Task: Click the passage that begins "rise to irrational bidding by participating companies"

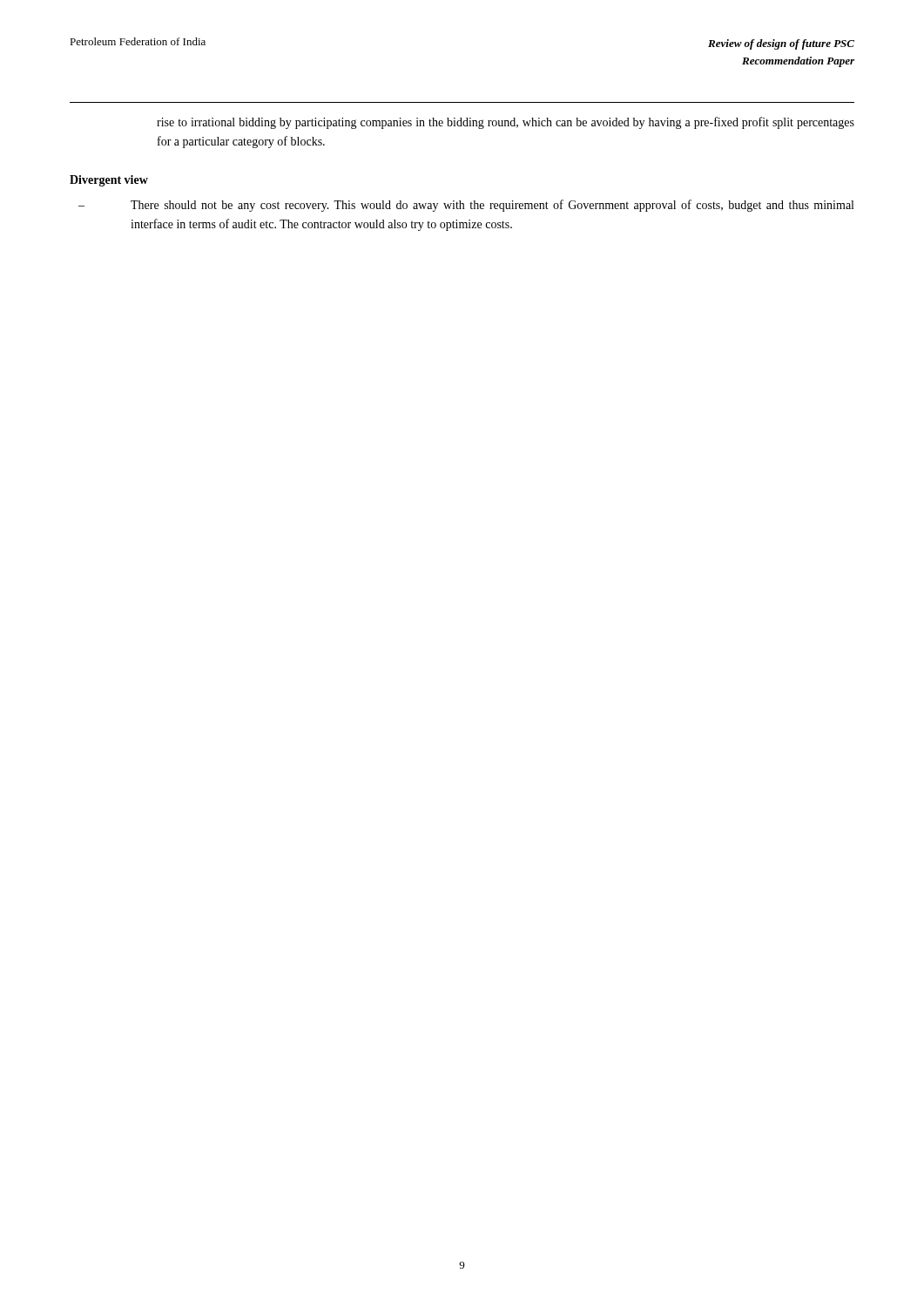Action: (x=506, y=132)
